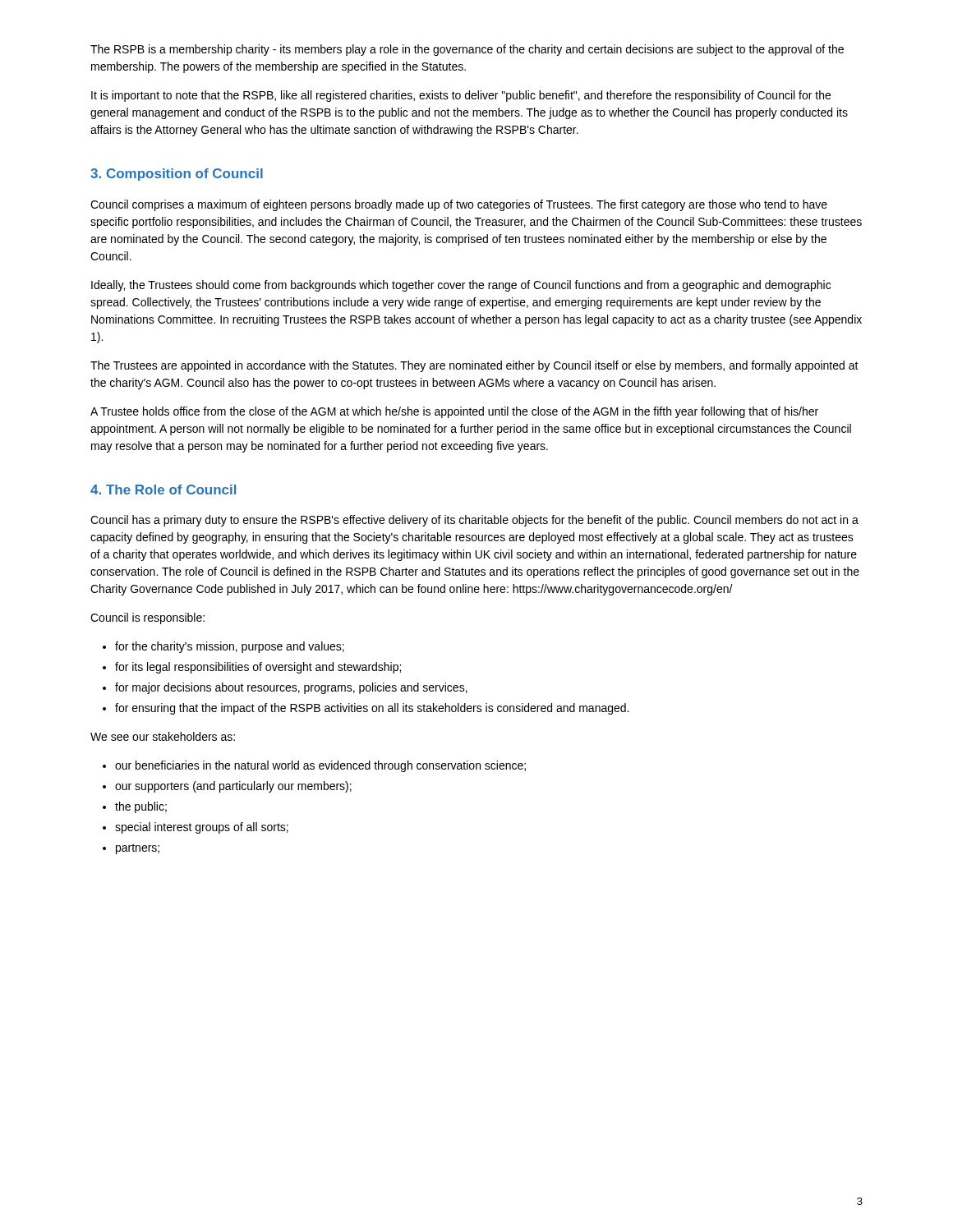Screen dimensions: 1232x953
Task: Find the element starting "We see our stakeholders"
Action: (x=163, y=736)
